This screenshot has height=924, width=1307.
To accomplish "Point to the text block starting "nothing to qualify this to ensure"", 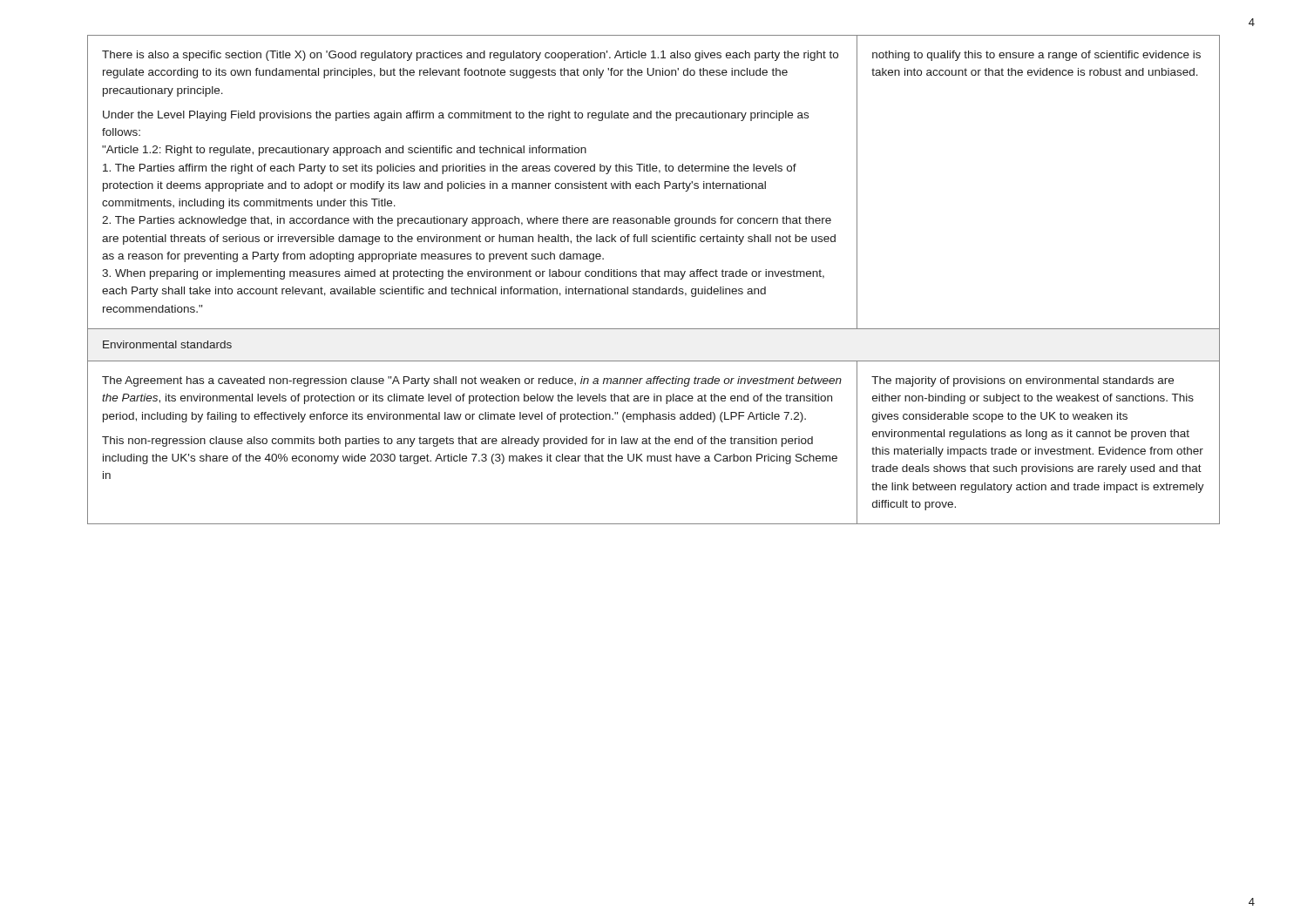I will coord(1038,64).
